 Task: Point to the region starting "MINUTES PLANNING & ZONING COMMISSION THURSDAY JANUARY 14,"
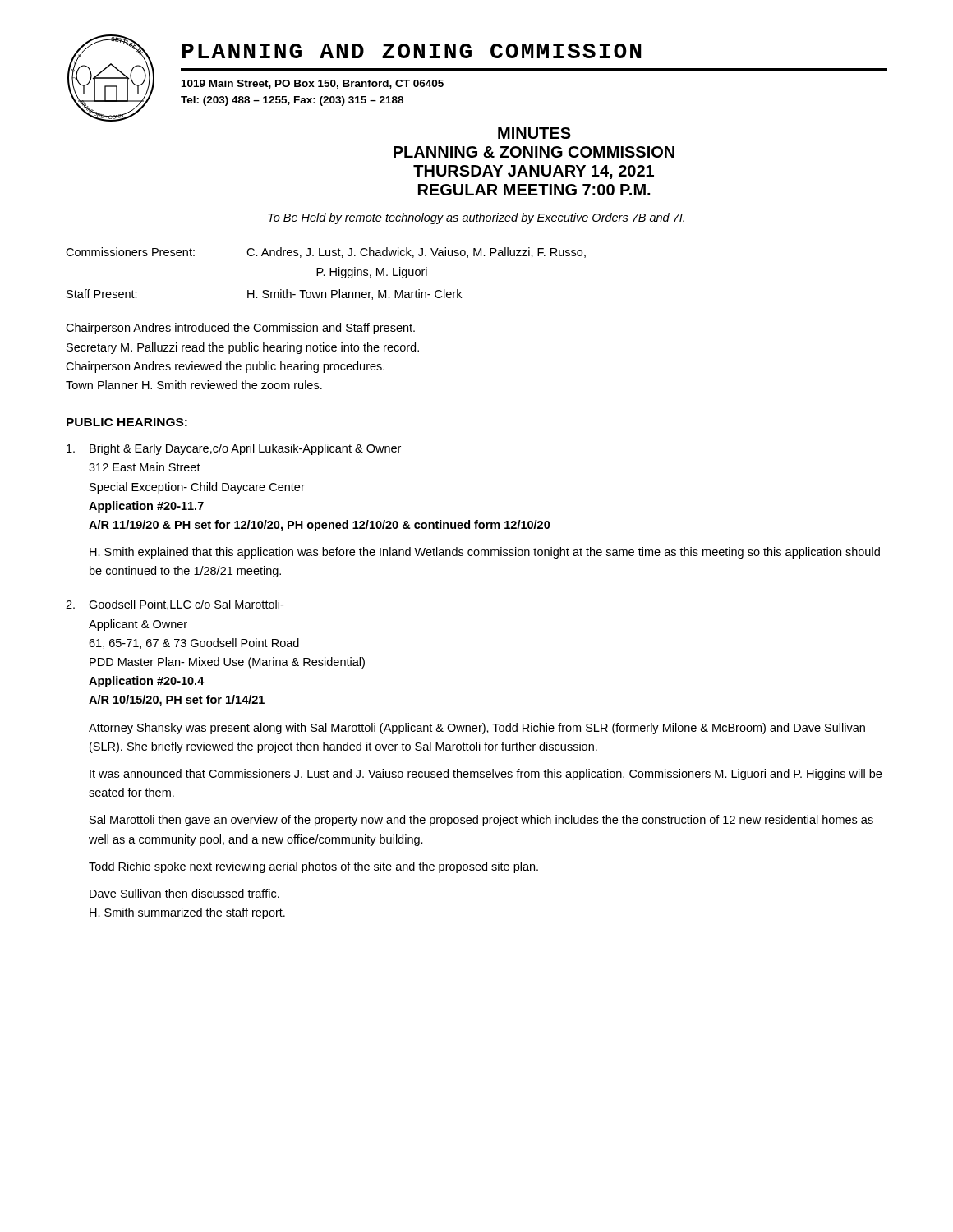pyautogui.click(x=534, y=161)
